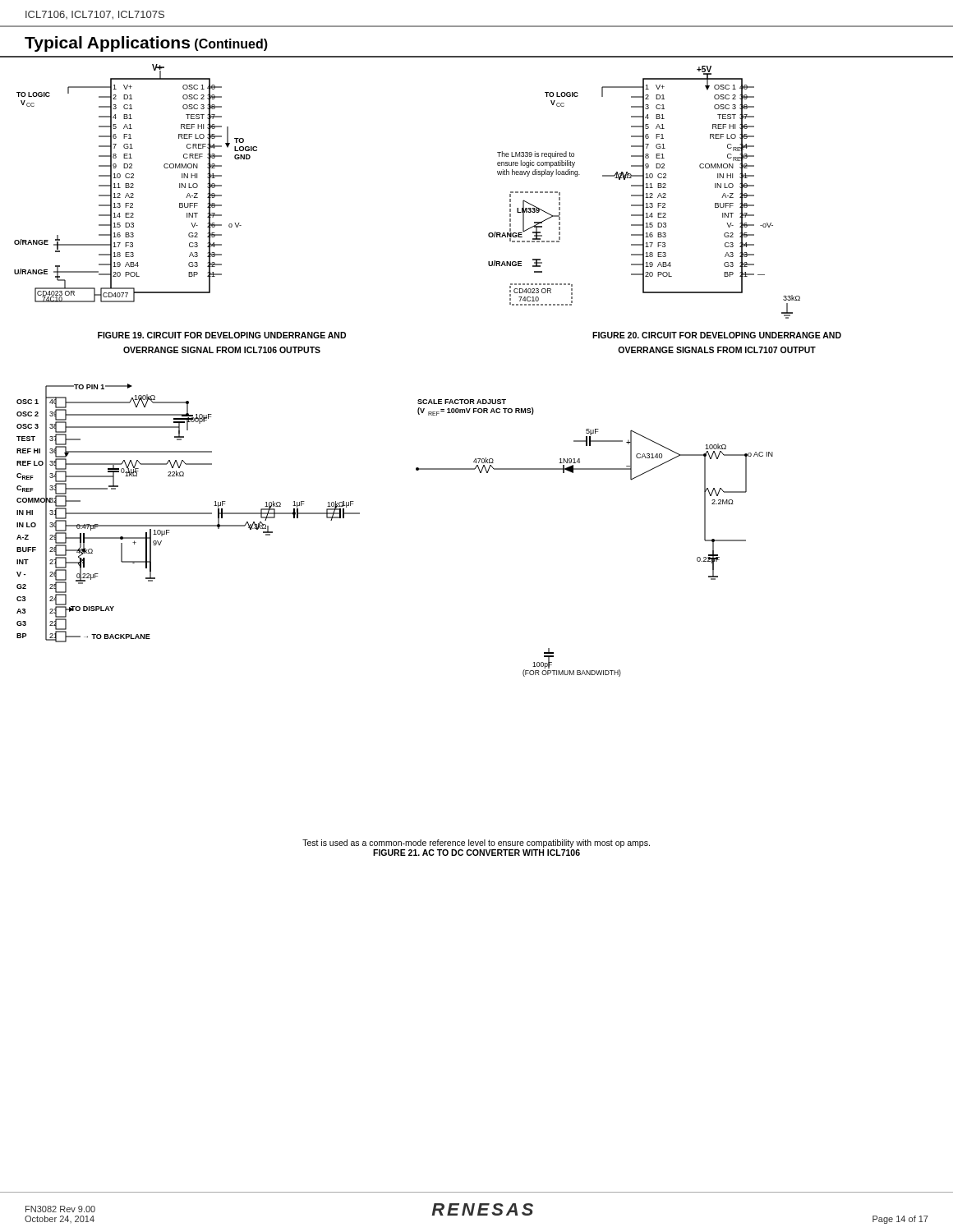Find the caption that says "FIGURE 19. CIRCUIT FOR"
Image resolution: width=953 pixels, height=1232 pixels.
coord(222,342)
